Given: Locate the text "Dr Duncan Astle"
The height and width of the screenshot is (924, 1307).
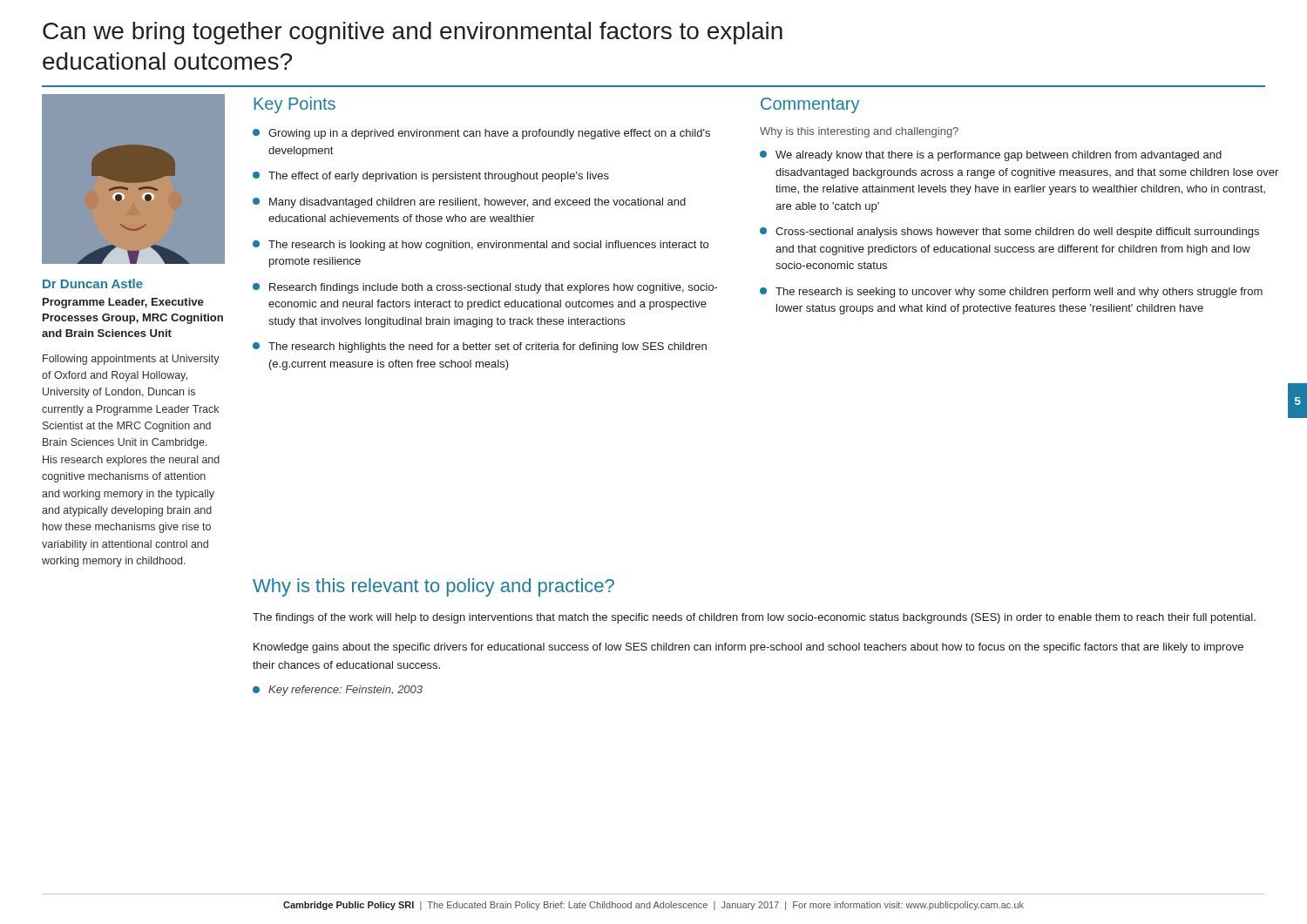Looking at the screenshot, I should click(92, 283).
